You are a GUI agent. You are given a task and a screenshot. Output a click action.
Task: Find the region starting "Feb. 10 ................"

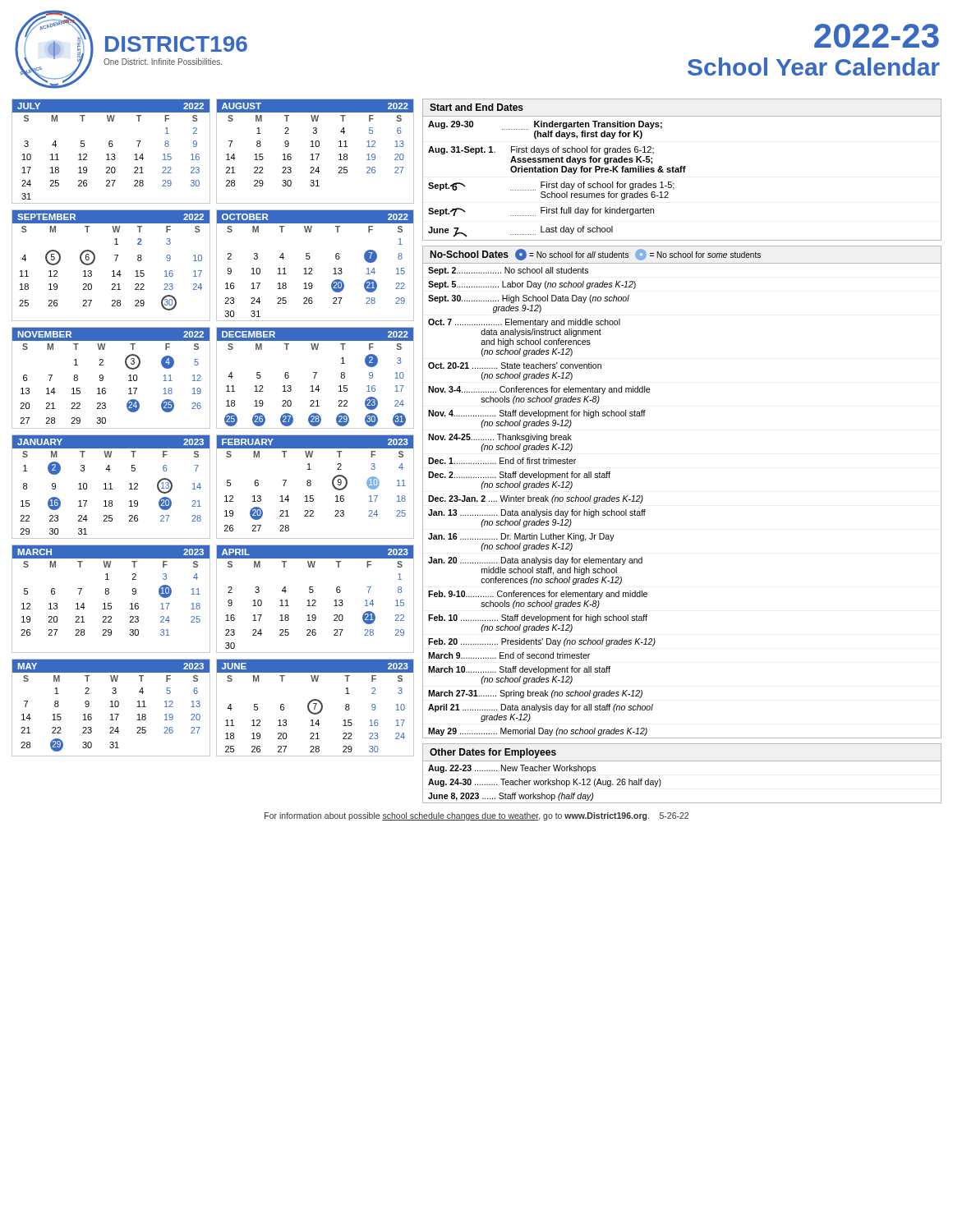click(x=538, y=623)
